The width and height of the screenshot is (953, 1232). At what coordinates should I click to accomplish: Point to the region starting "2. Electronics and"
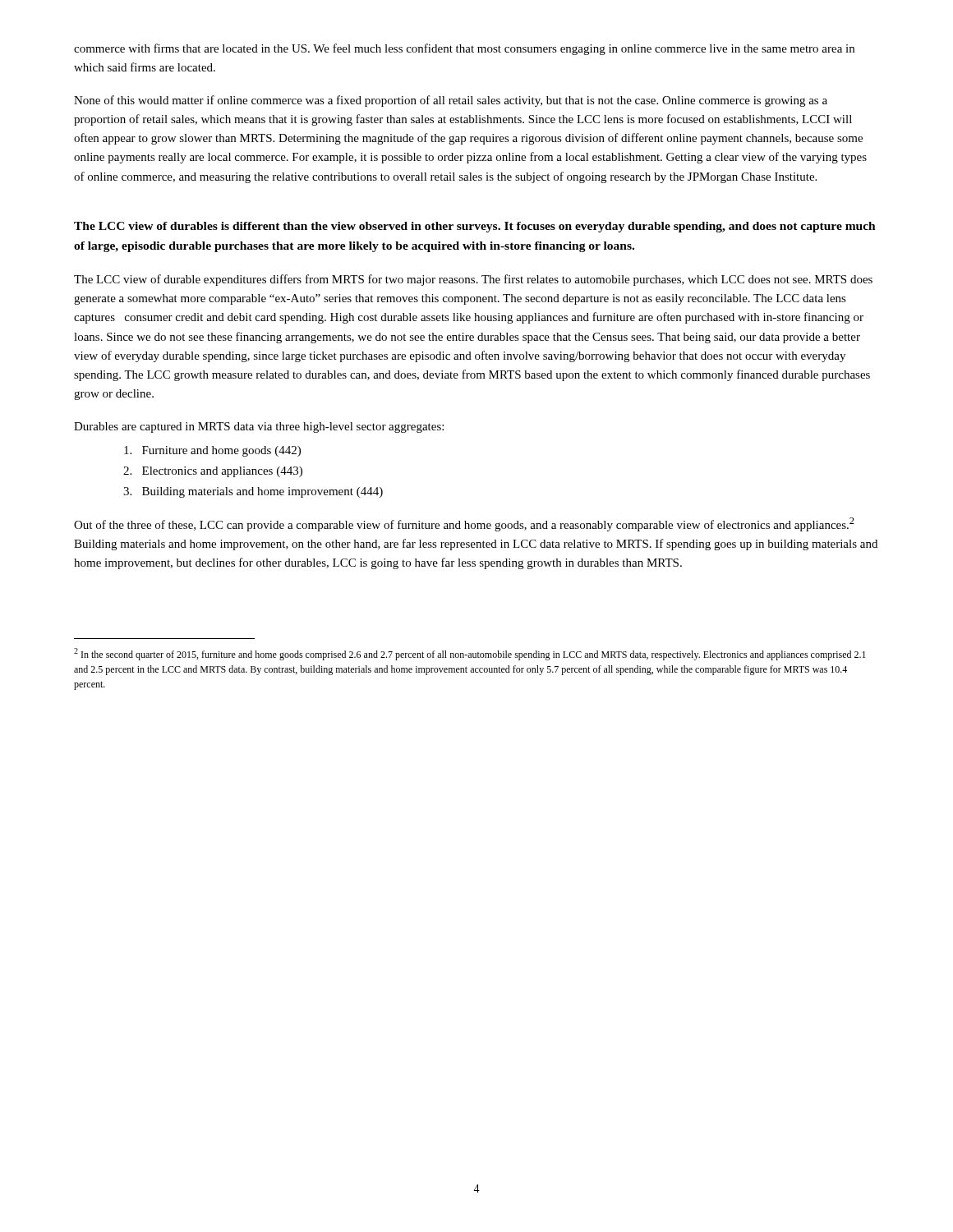[x=213, y=471]
